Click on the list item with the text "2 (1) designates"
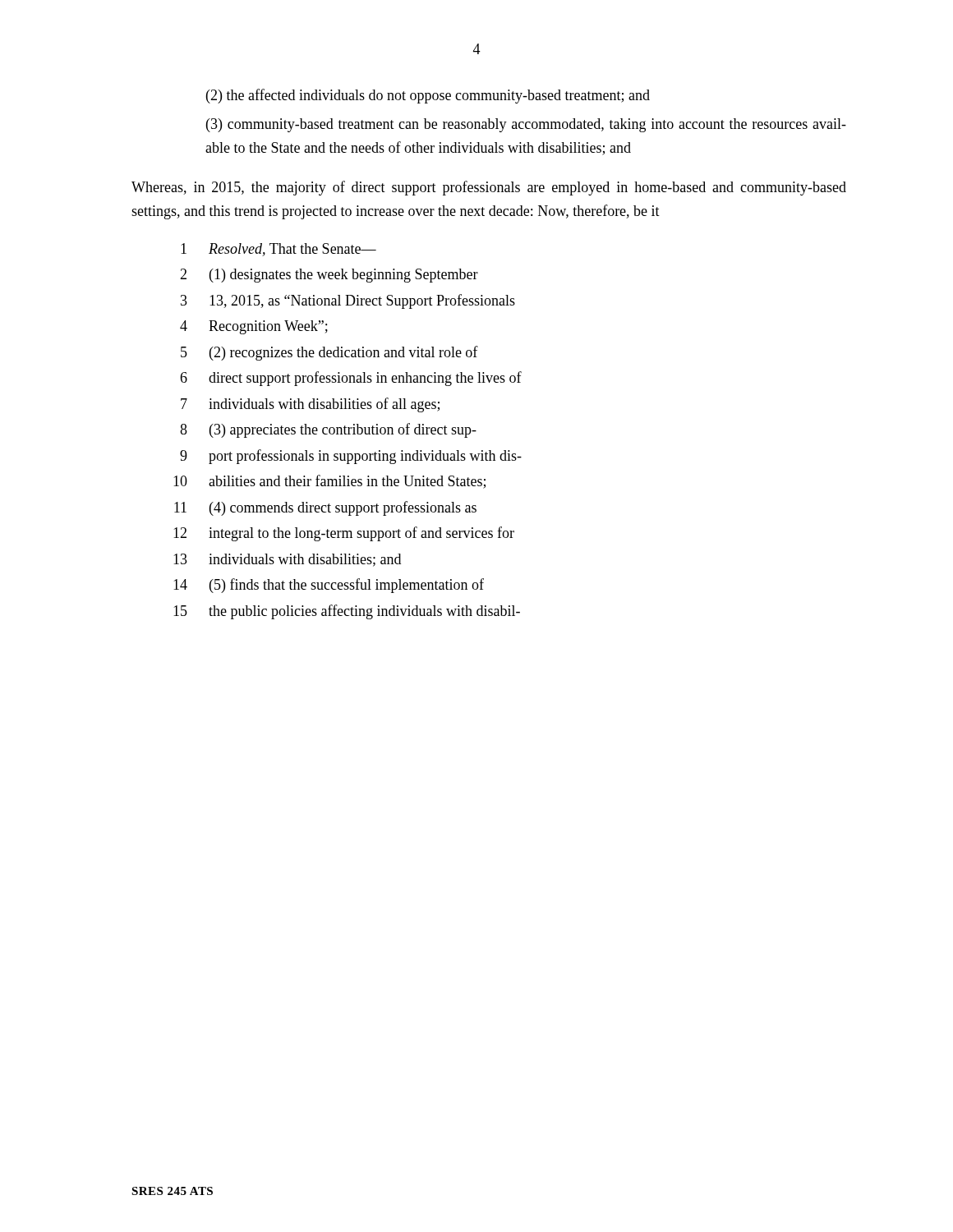The width and height of the screenshot is (953, 1232). pyautogui.click(x=489, y=275)
